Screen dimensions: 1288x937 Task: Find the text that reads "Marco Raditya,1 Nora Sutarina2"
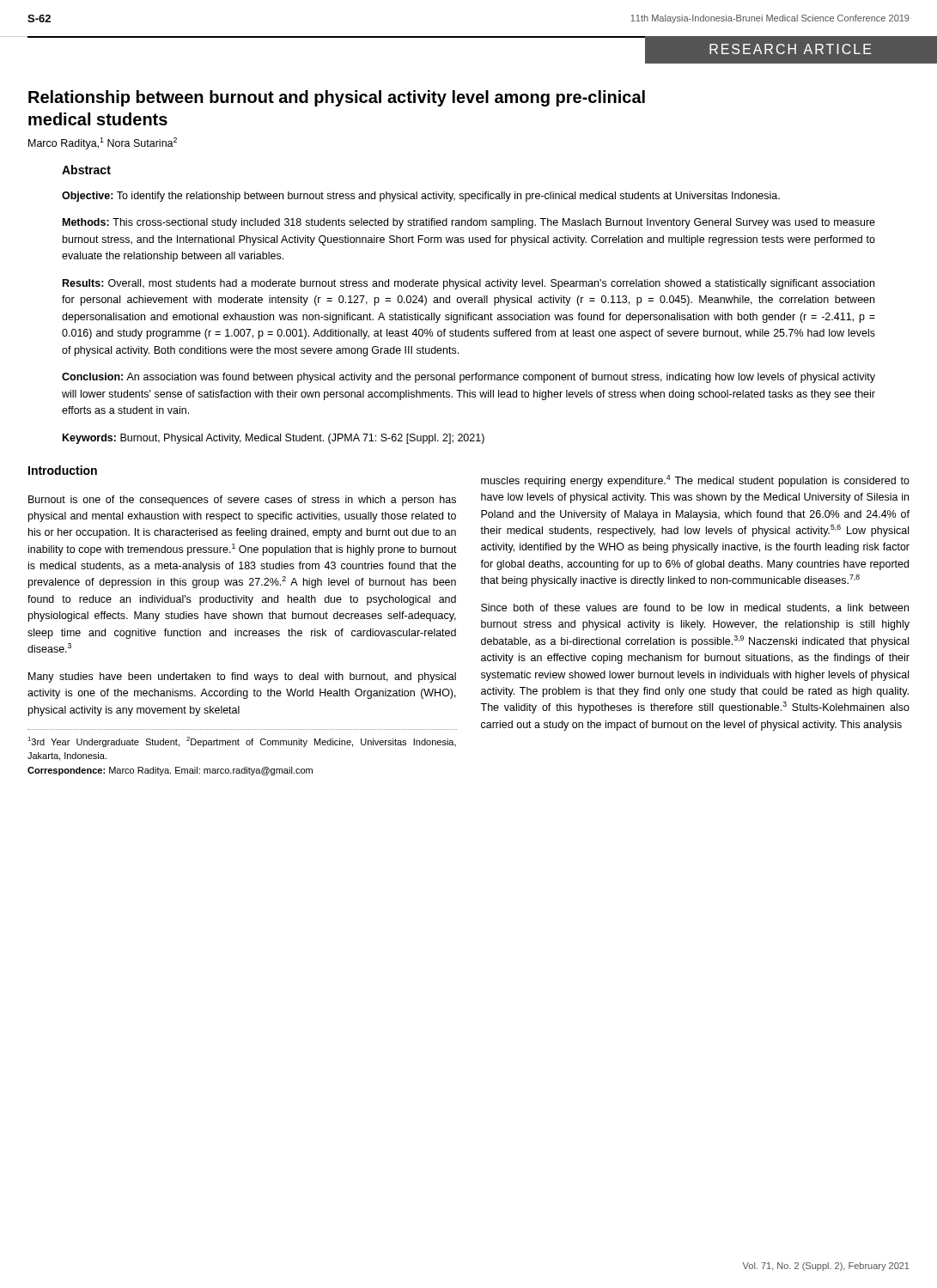(x=102, y=143)
